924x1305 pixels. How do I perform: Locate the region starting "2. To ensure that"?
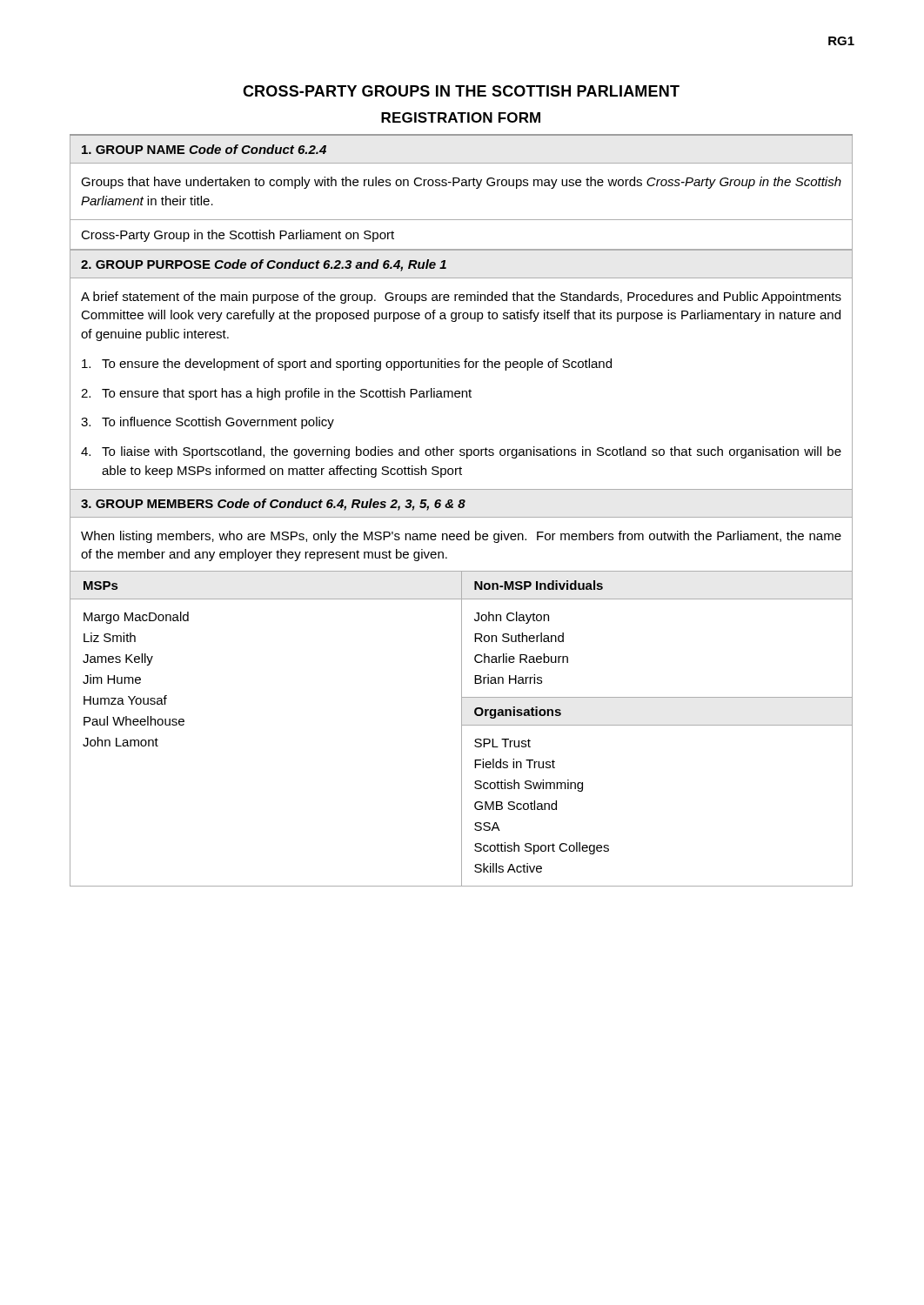[x=461, y=393]
